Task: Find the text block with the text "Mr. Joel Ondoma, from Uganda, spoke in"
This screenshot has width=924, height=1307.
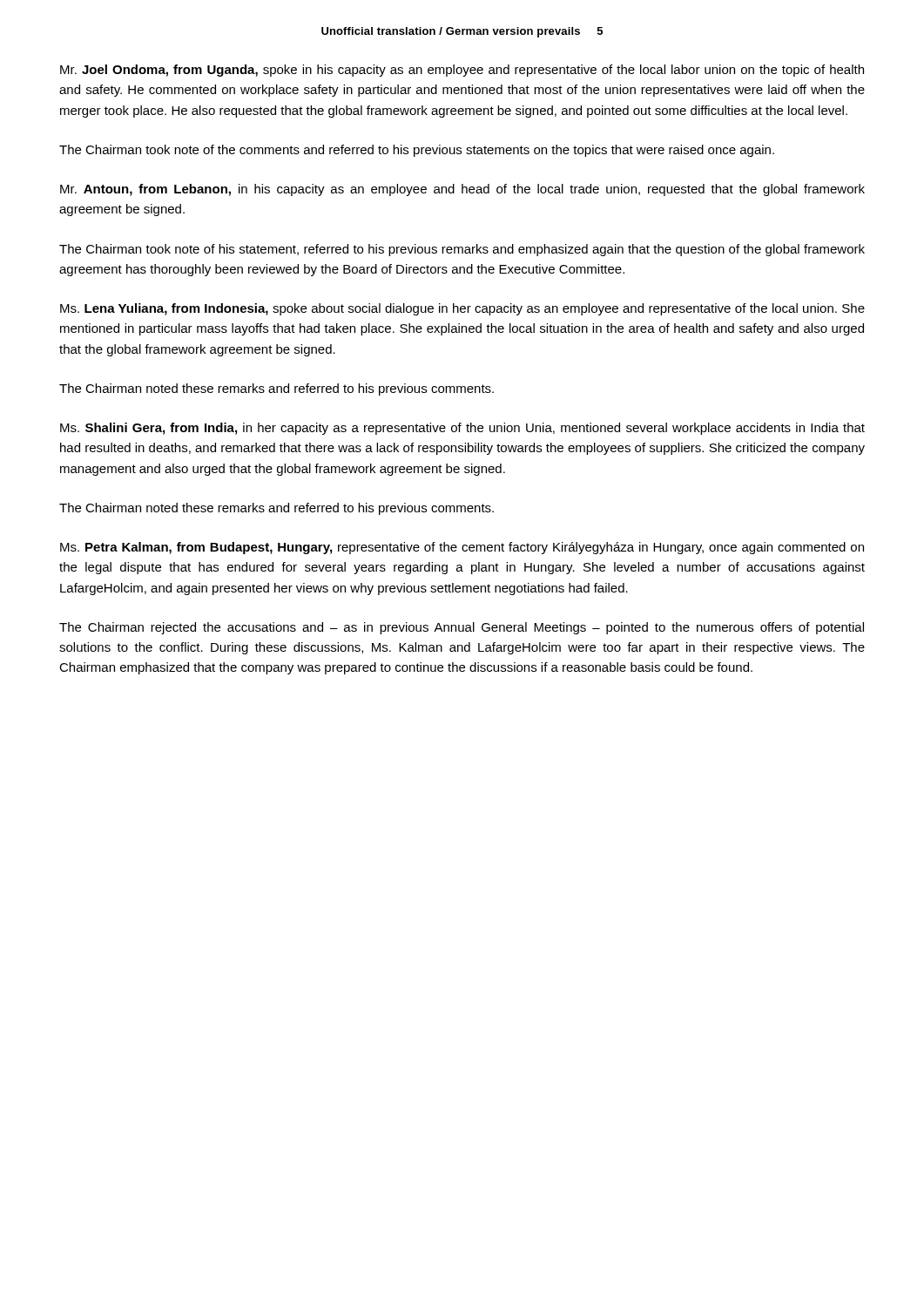Action: 462,90
